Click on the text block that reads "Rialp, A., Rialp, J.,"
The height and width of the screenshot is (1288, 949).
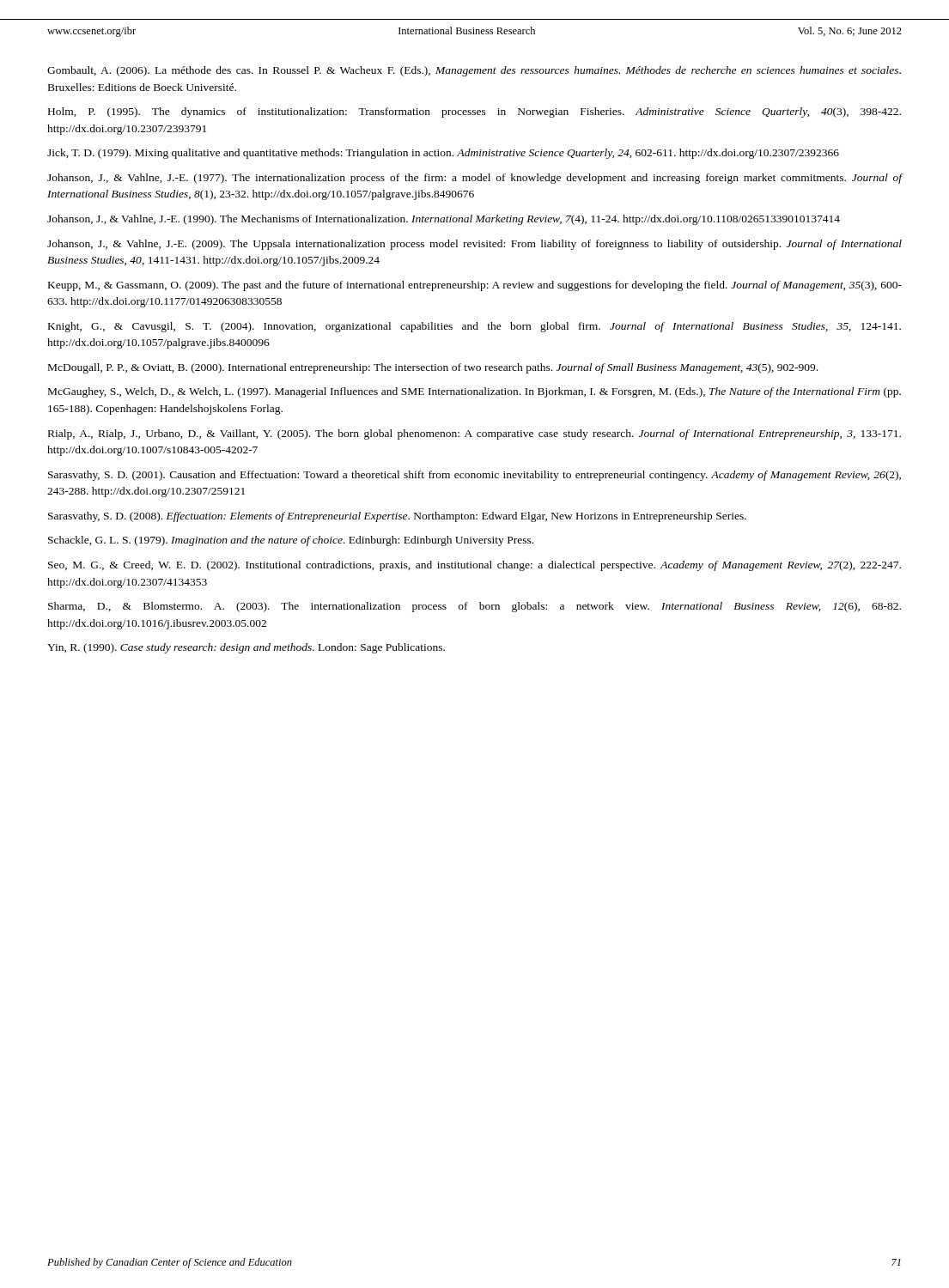474,441
